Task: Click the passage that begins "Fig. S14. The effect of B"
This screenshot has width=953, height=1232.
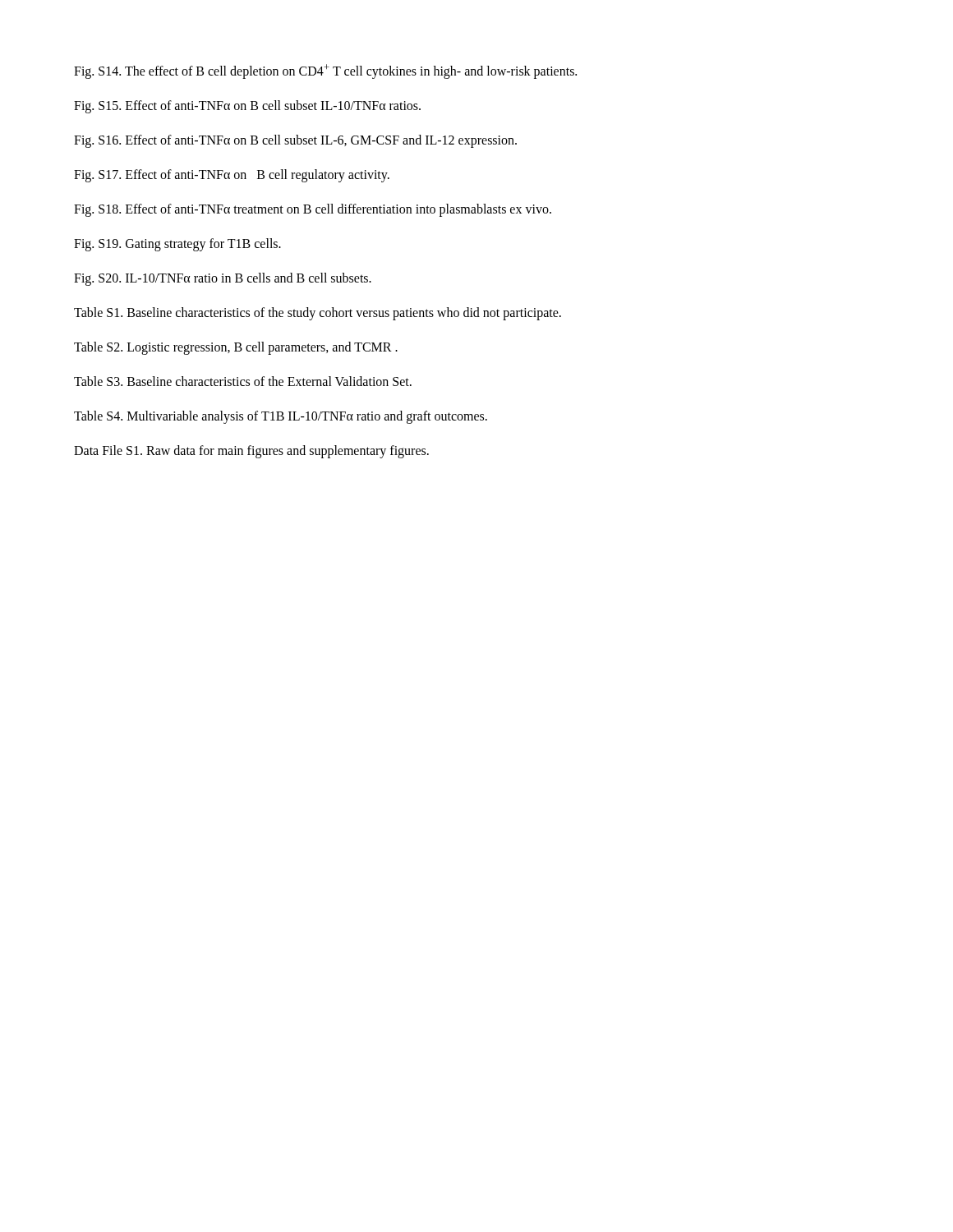Action: pyautogui.click(x=326, y=70)
